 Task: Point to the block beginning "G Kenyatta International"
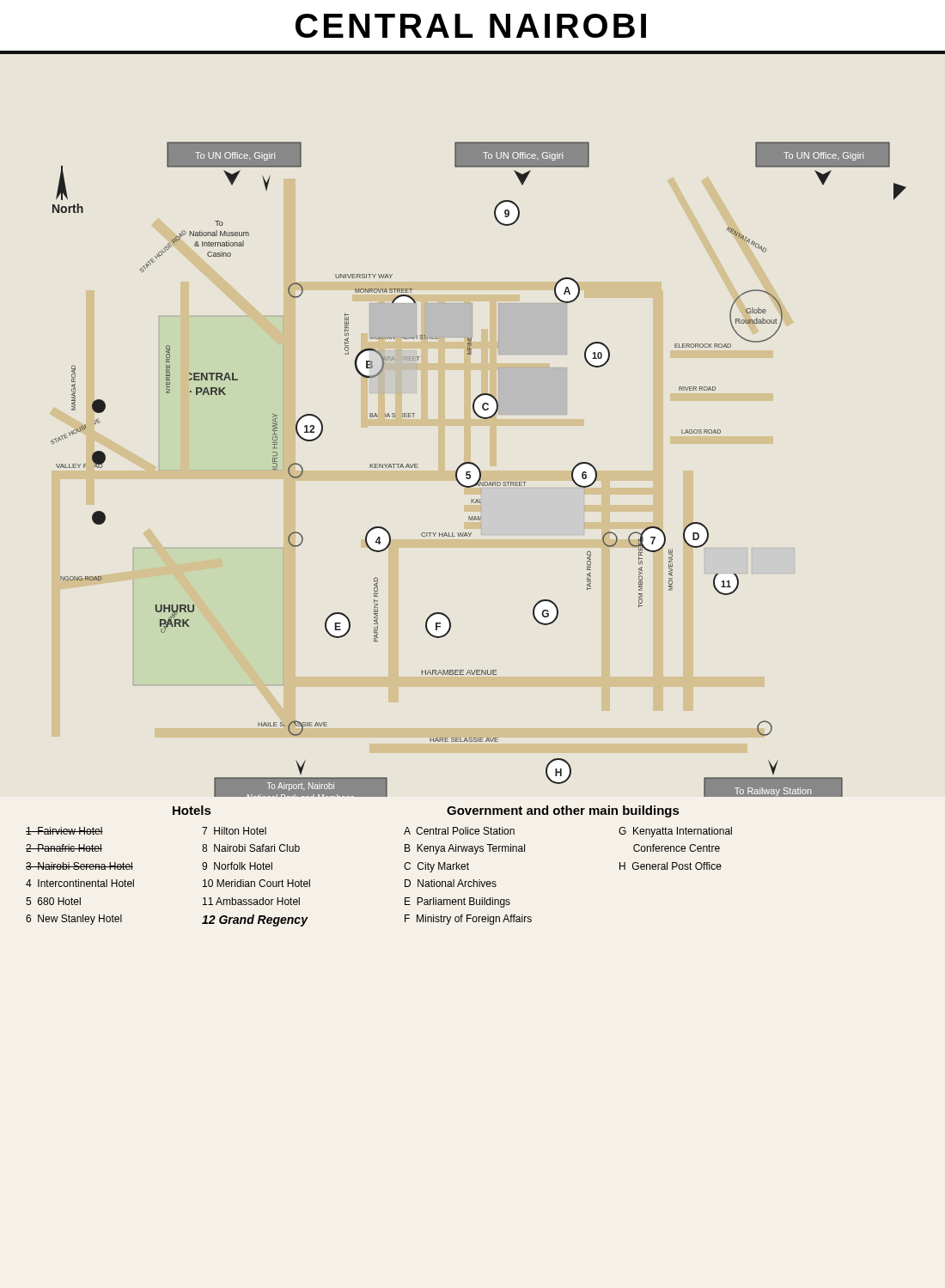pyautogui.click(x=676, y=840)
